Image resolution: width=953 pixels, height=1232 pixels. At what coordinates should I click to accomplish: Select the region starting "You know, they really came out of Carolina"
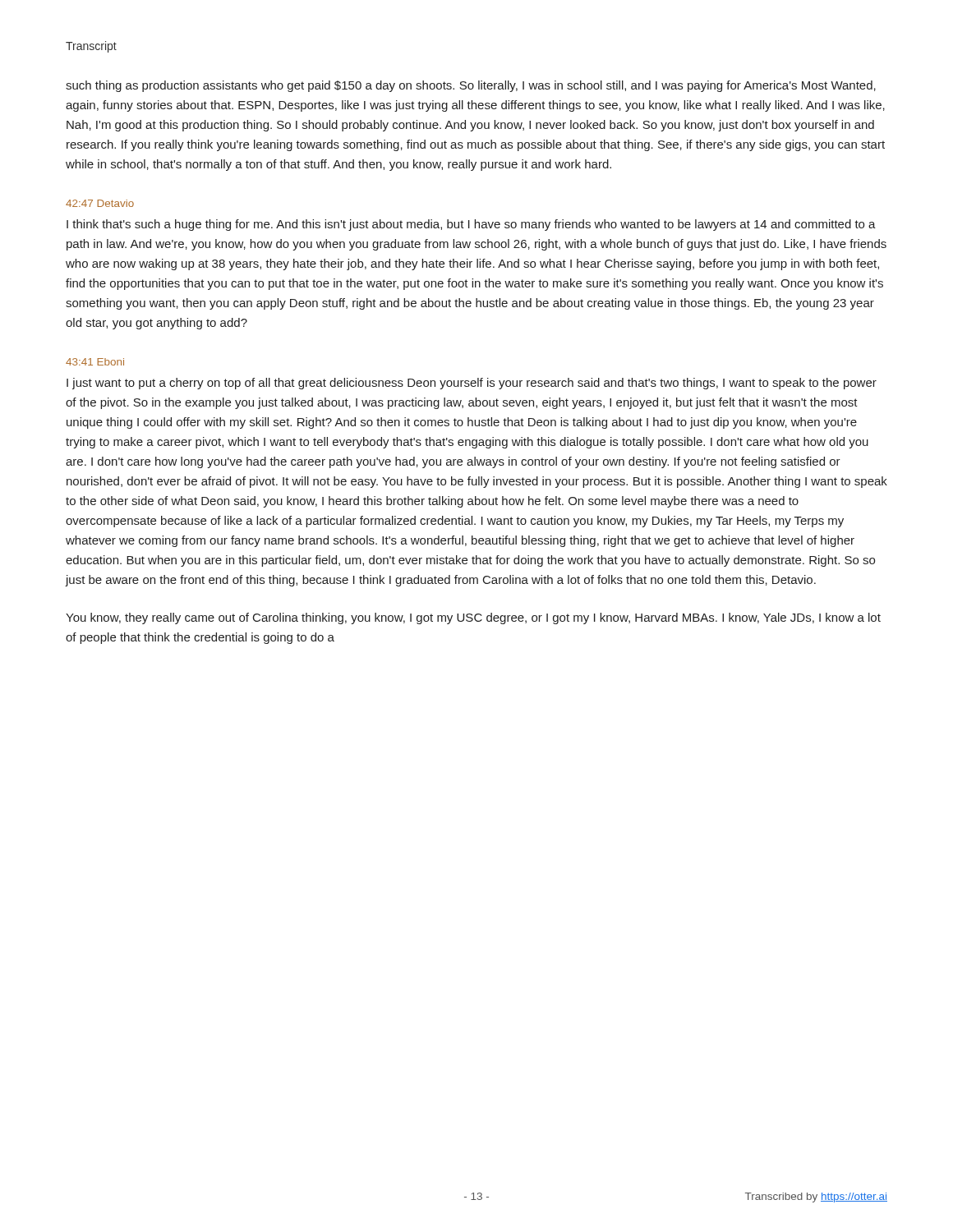(x=473, y=627)
